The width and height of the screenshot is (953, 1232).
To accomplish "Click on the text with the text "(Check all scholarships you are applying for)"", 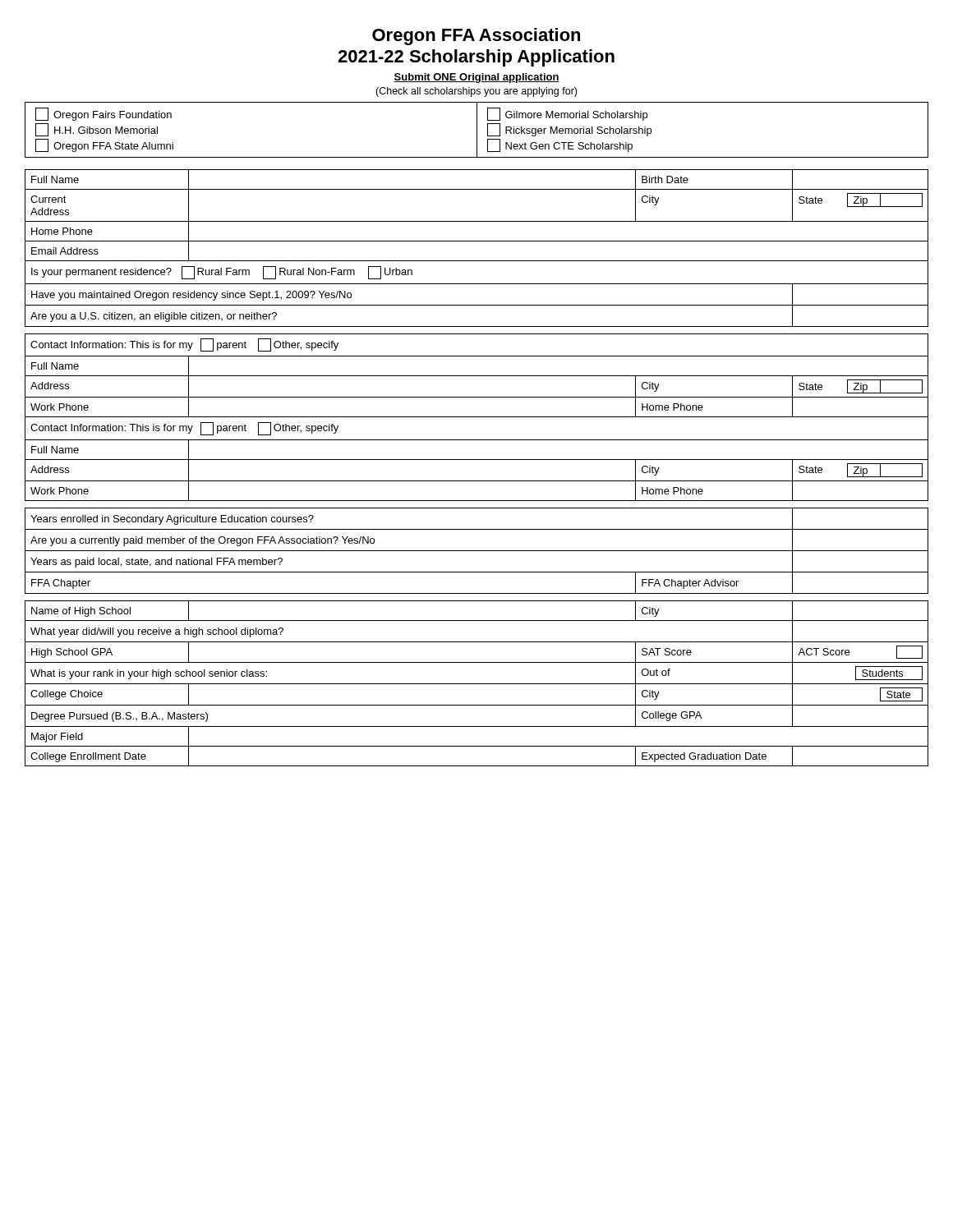I will pyautogui.click(x=476, y=91).
